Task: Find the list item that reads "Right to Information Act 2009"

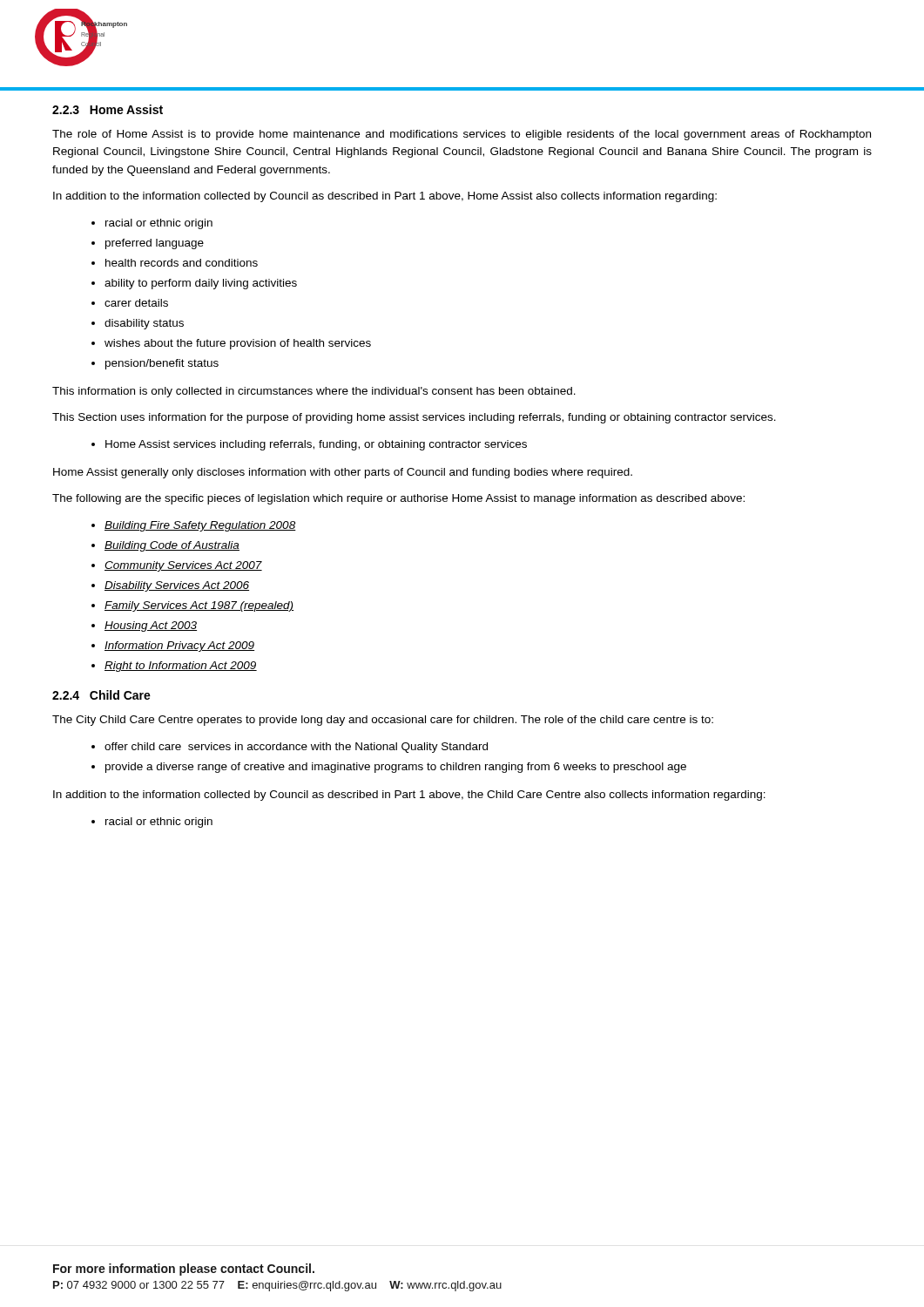Action: tap(180, 665)
